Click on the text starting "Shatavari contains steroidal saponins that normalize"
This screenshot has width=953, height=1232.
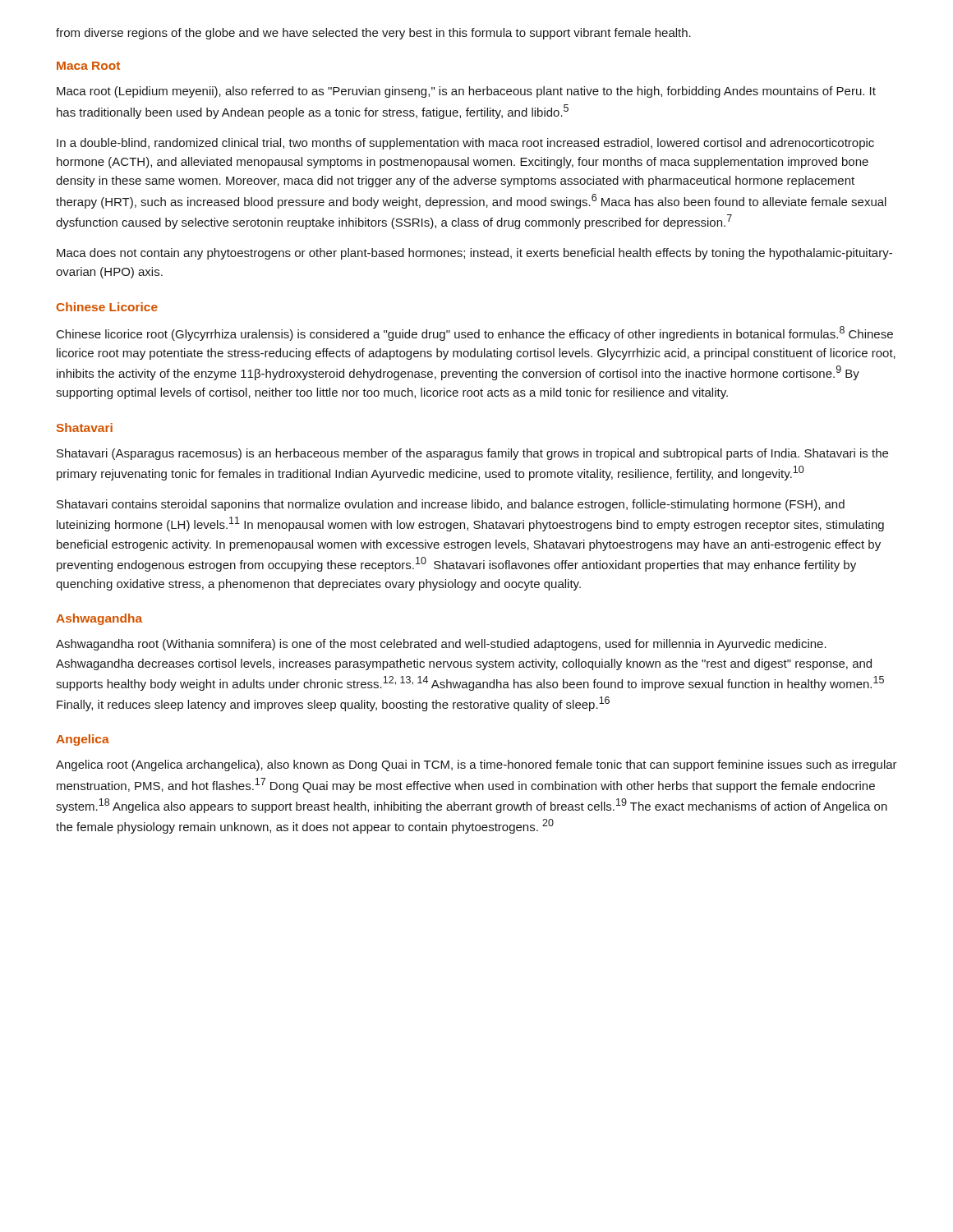coord(470,544)
